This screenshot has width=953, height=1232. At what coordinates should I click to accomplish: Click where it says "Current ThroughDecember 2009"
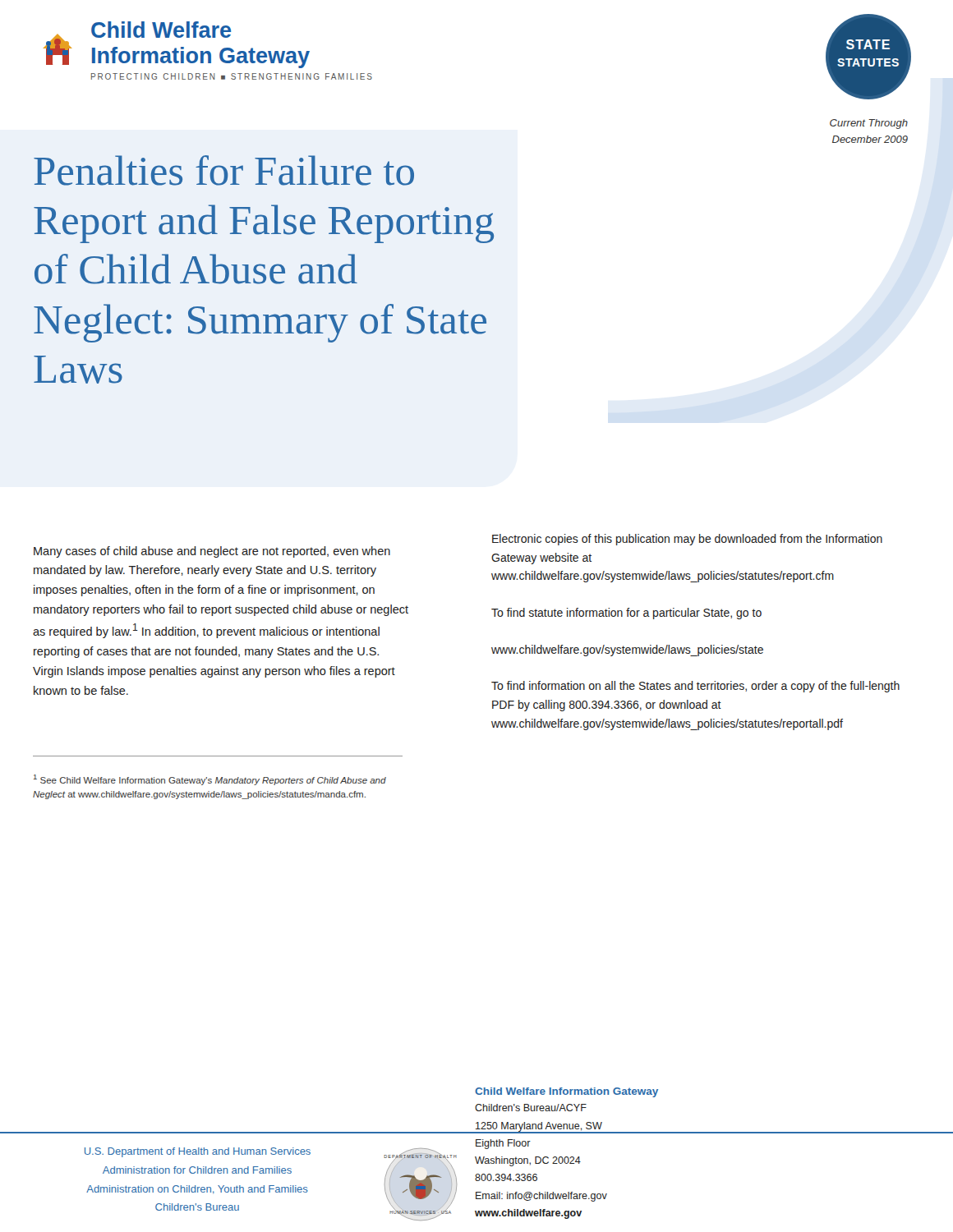click(869, 131)
